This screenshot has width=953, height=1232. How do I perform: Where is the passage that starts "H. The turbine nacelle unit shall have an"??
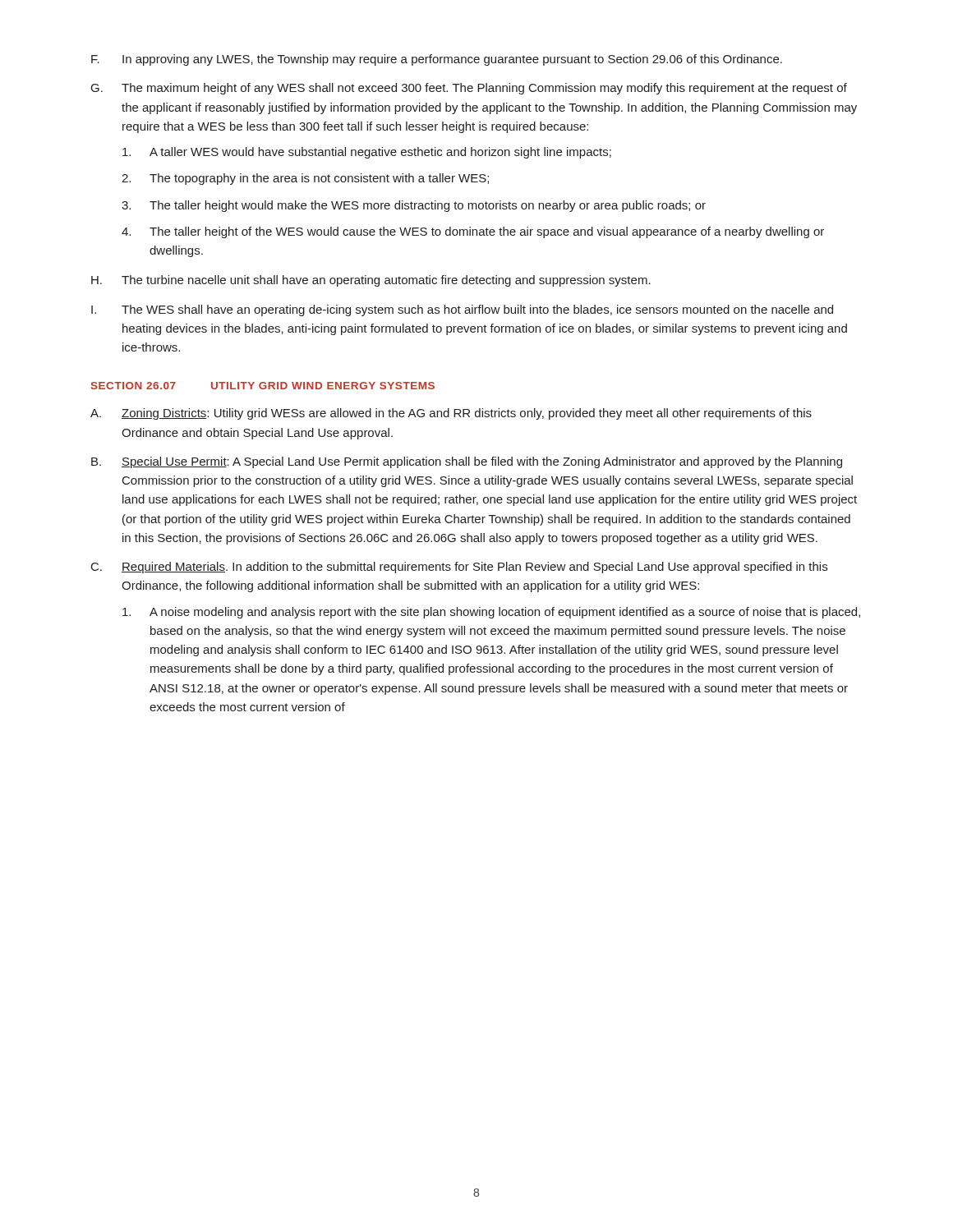(x=476, y=280)
